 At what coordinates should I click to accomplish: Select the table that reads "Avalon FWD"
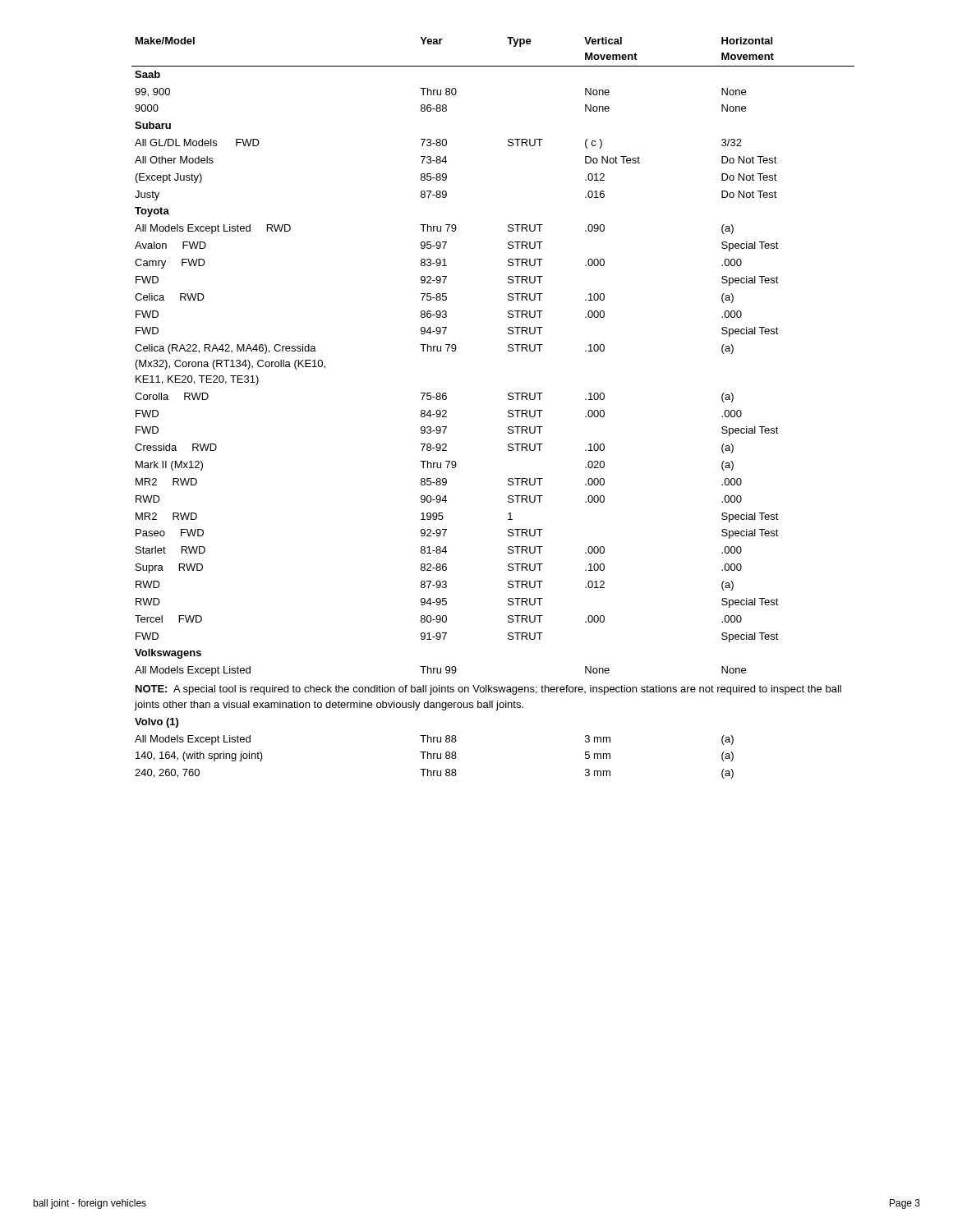[x=493, y=407]
